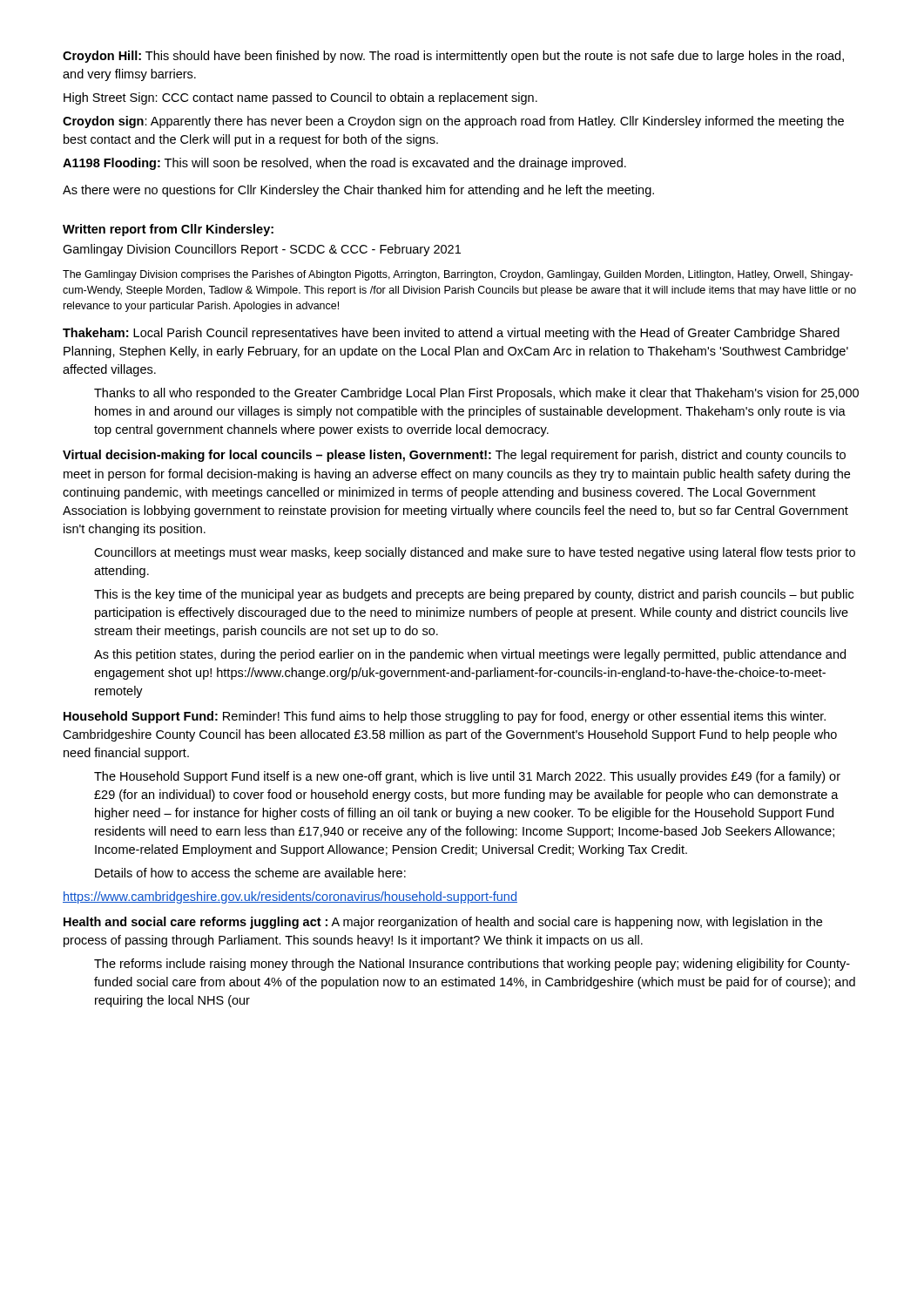Click on the region starting "Croydon Hill: This should have been"
This screenshot has width=924, height=1307.
[x=462, y=110]
